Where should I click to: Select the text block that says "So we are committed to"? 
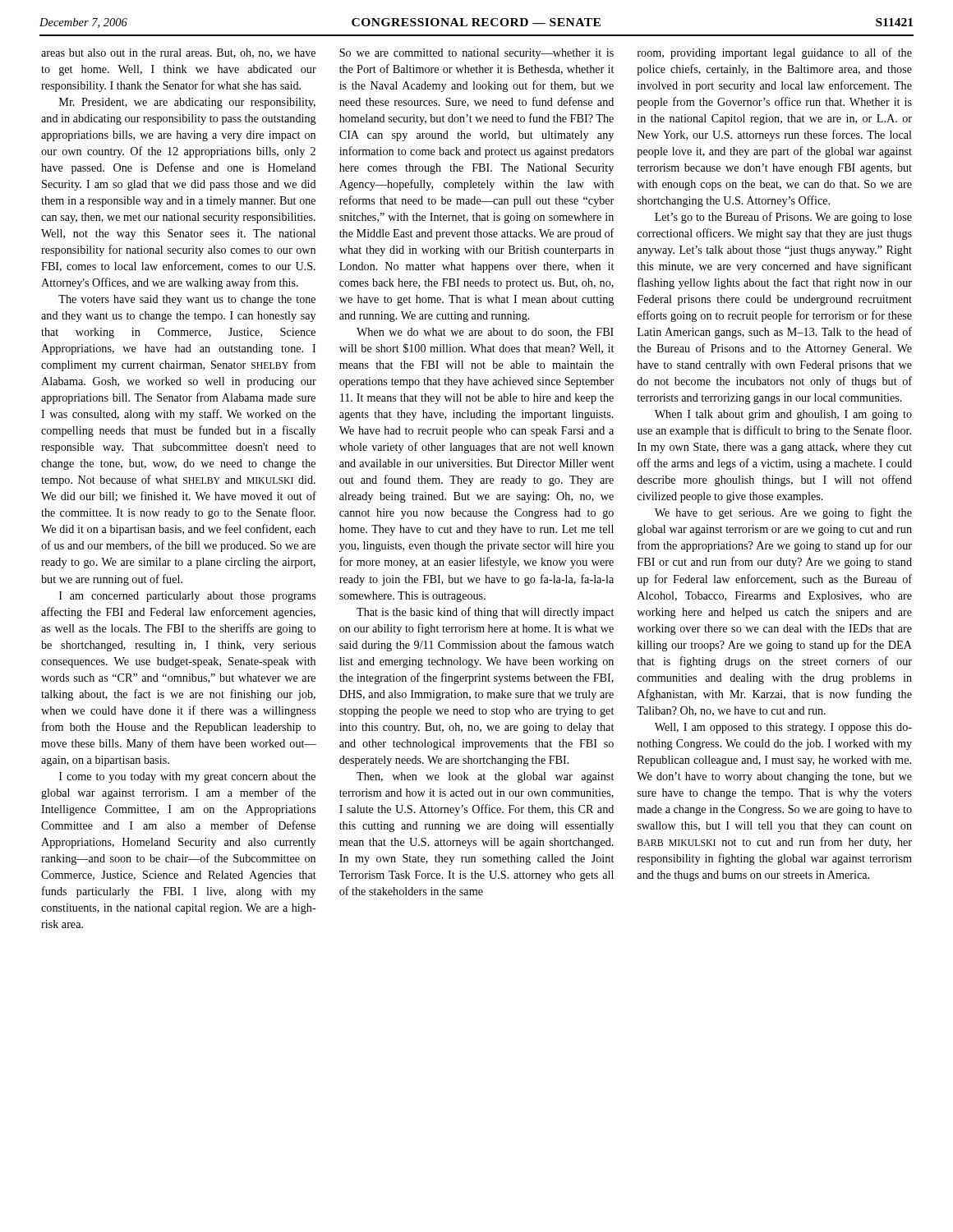click(x=477, y=472)
